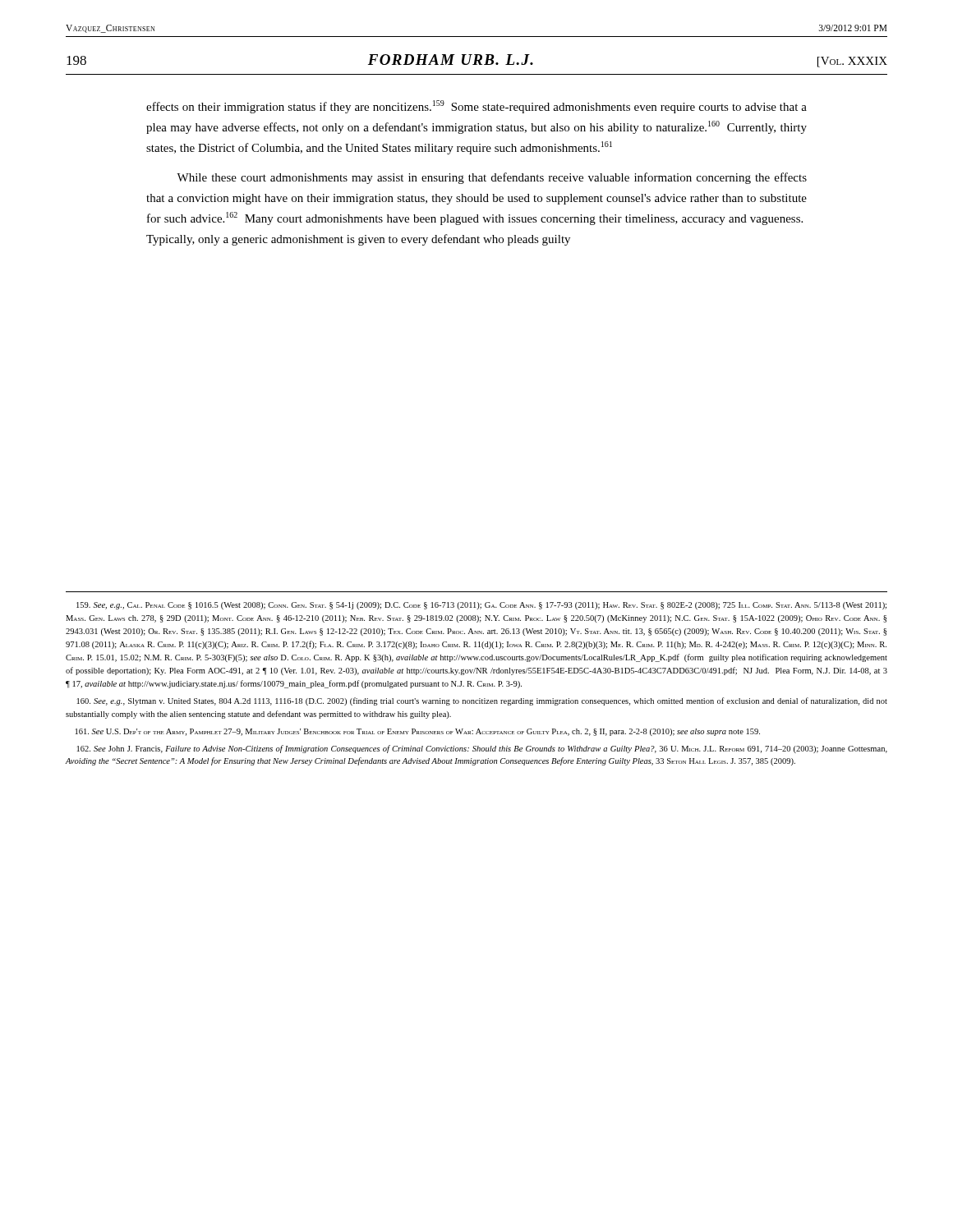
Task: Select the footnote that says "See U.S. Dep't of the"
Action: point(413,731)
